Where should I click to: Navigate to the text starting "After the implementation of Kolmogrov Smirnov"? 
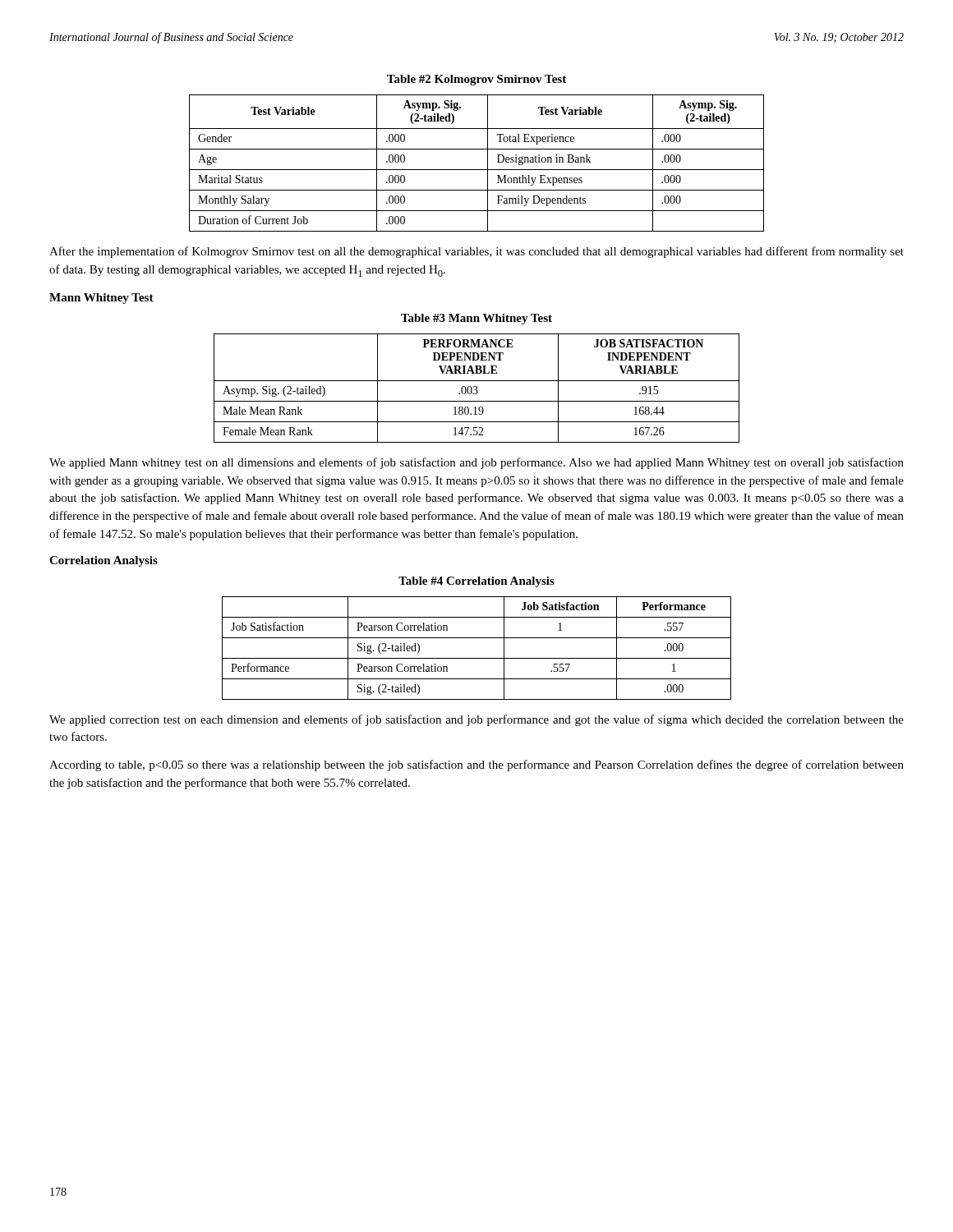(476, 262)
